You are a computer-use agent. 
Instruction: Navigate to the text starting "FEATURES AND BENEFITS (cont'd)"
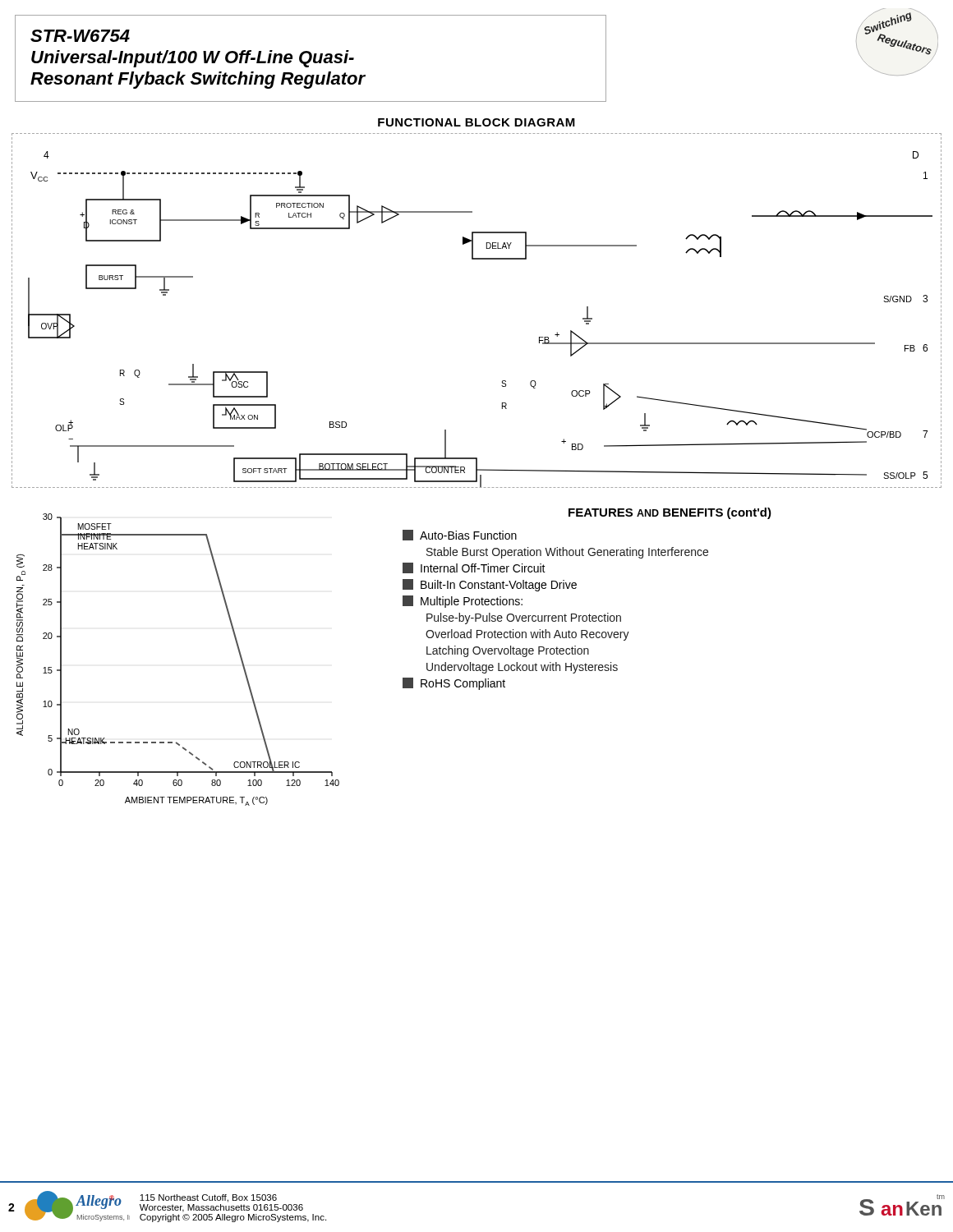coord(670,513)
